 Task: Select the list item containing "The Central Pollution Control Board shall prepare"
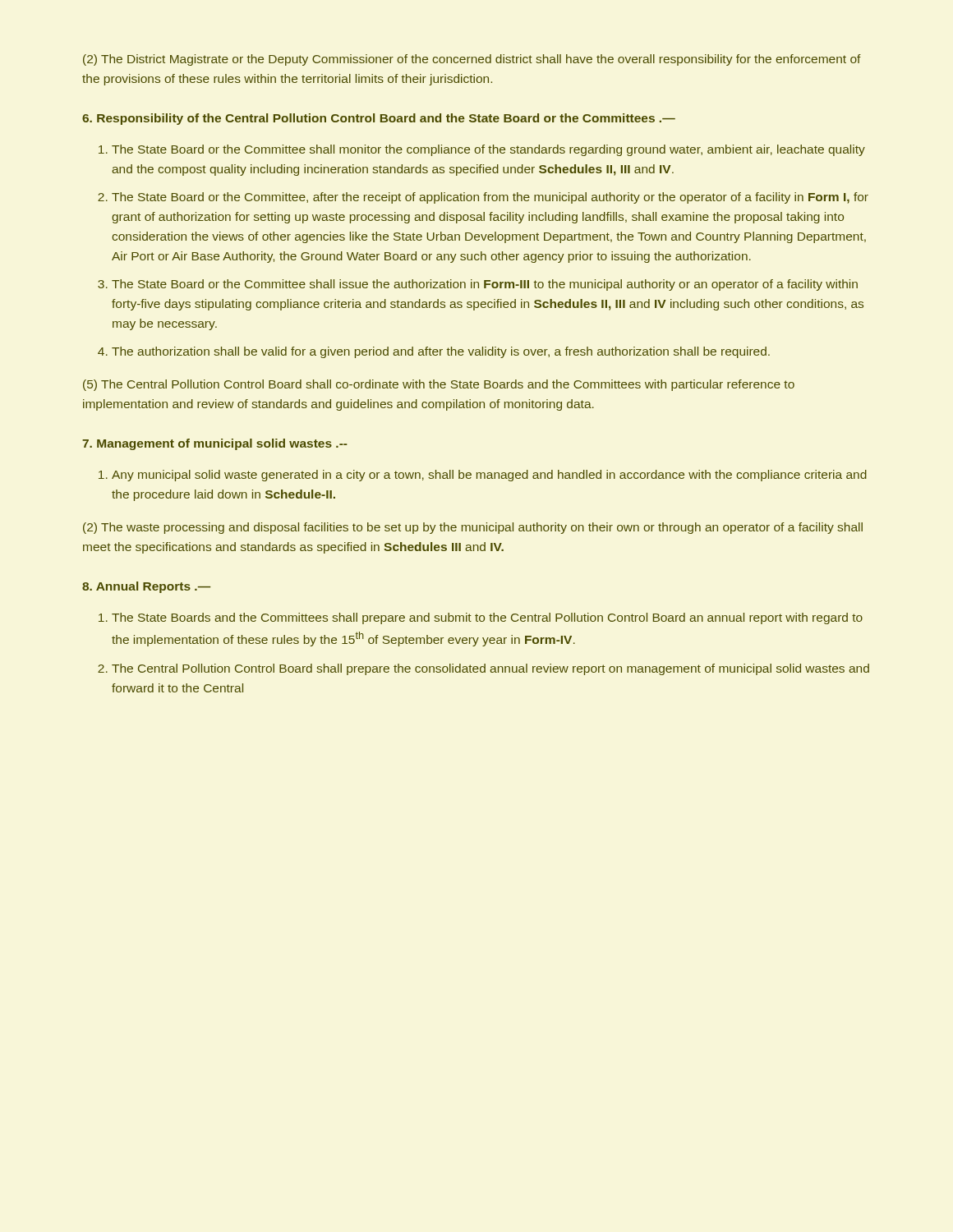(491, 678)
